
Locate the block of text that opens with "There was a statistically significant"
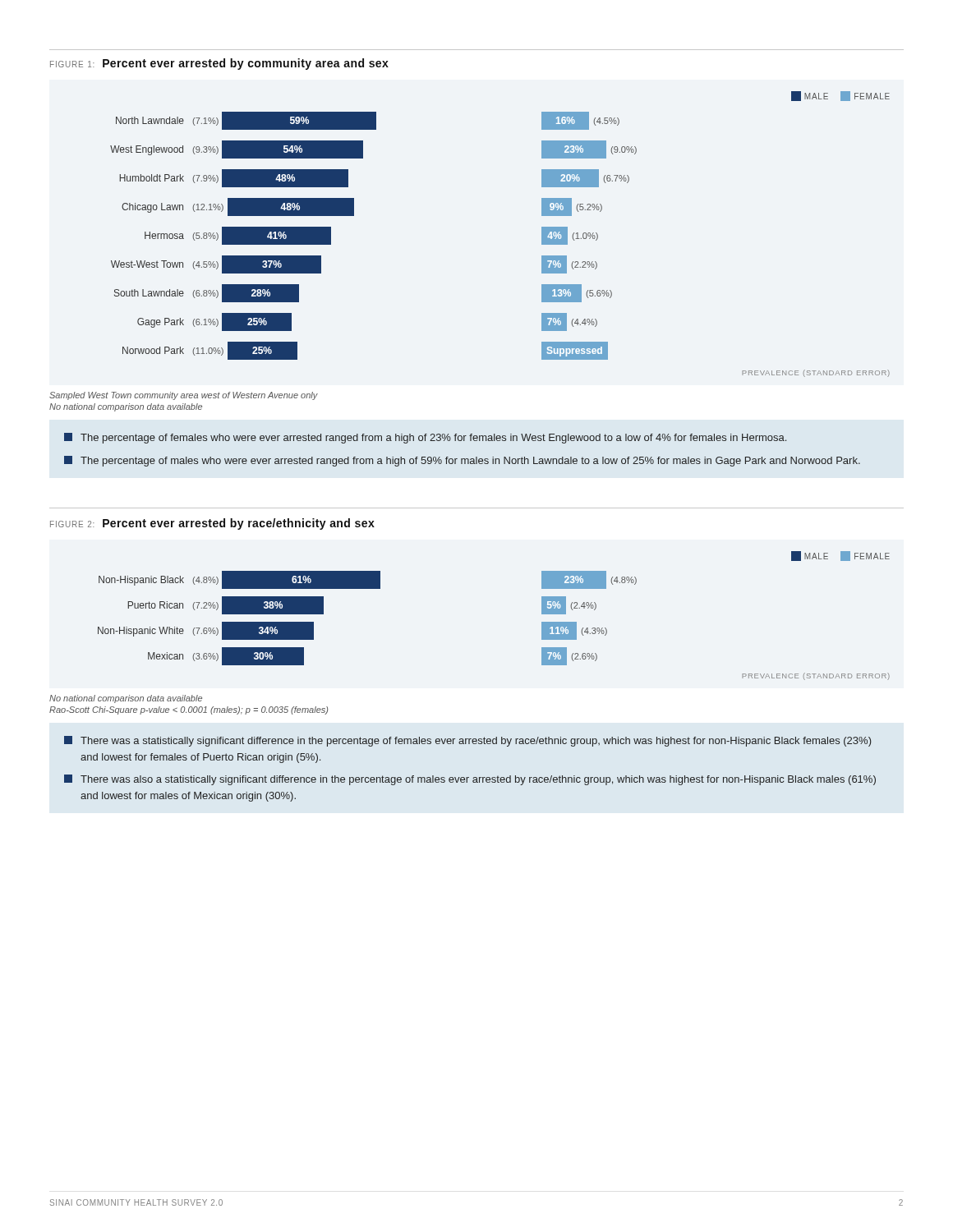coord(476,749)
